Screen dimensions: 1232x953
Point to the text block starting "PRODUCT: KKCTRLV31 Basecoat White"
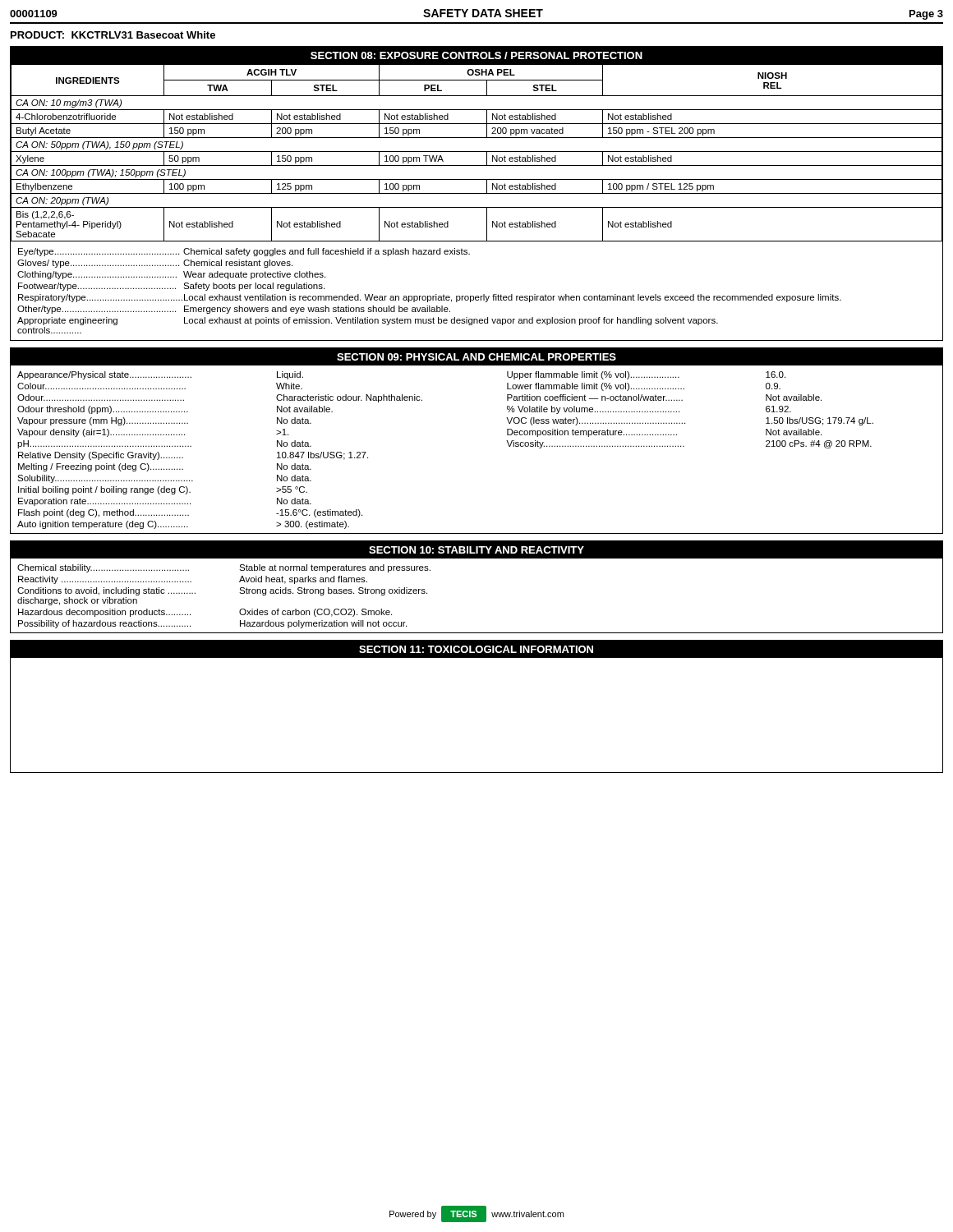pos(113,35)
